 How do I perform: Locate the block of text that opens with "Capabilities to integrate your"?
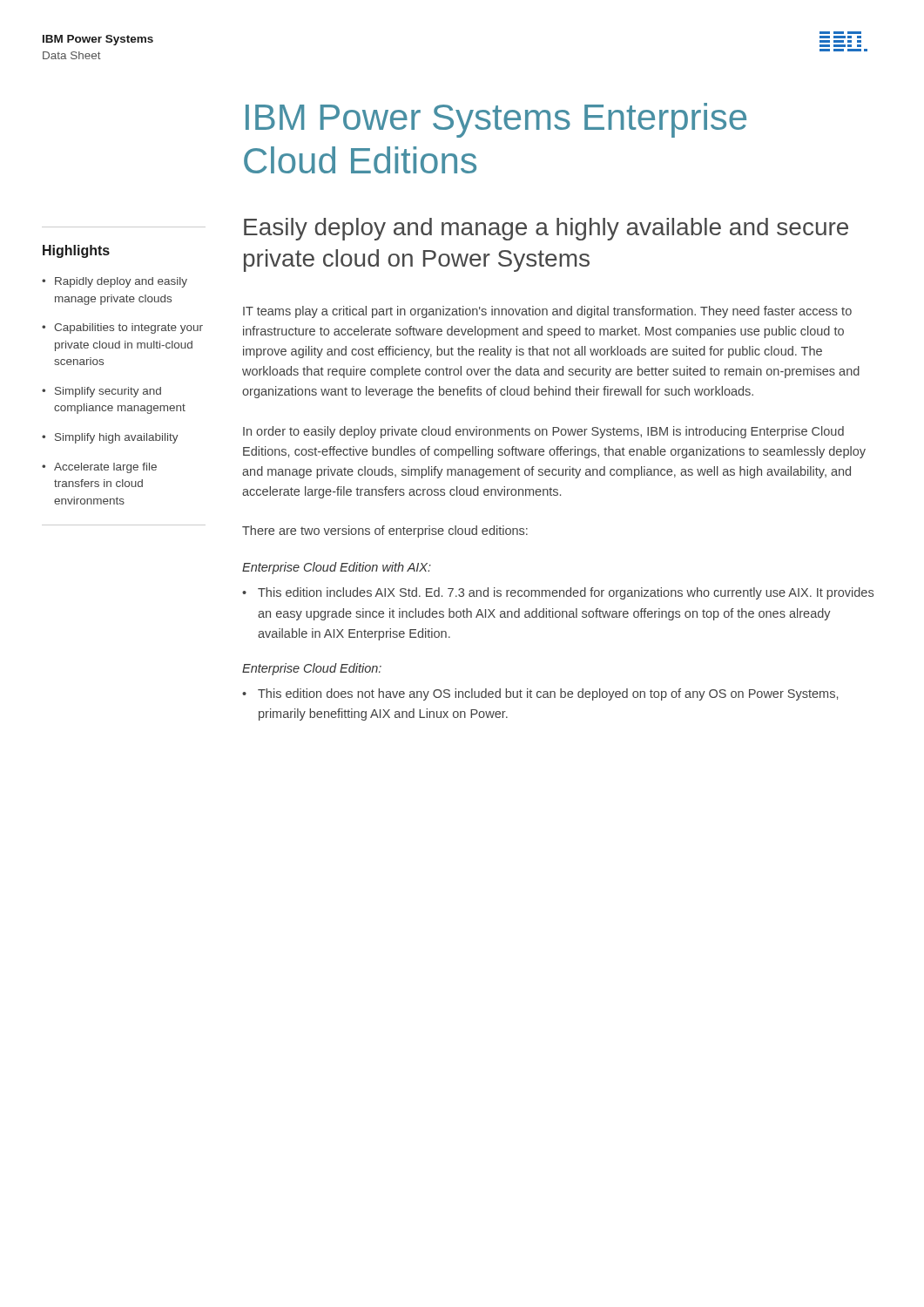click(128, 344)
